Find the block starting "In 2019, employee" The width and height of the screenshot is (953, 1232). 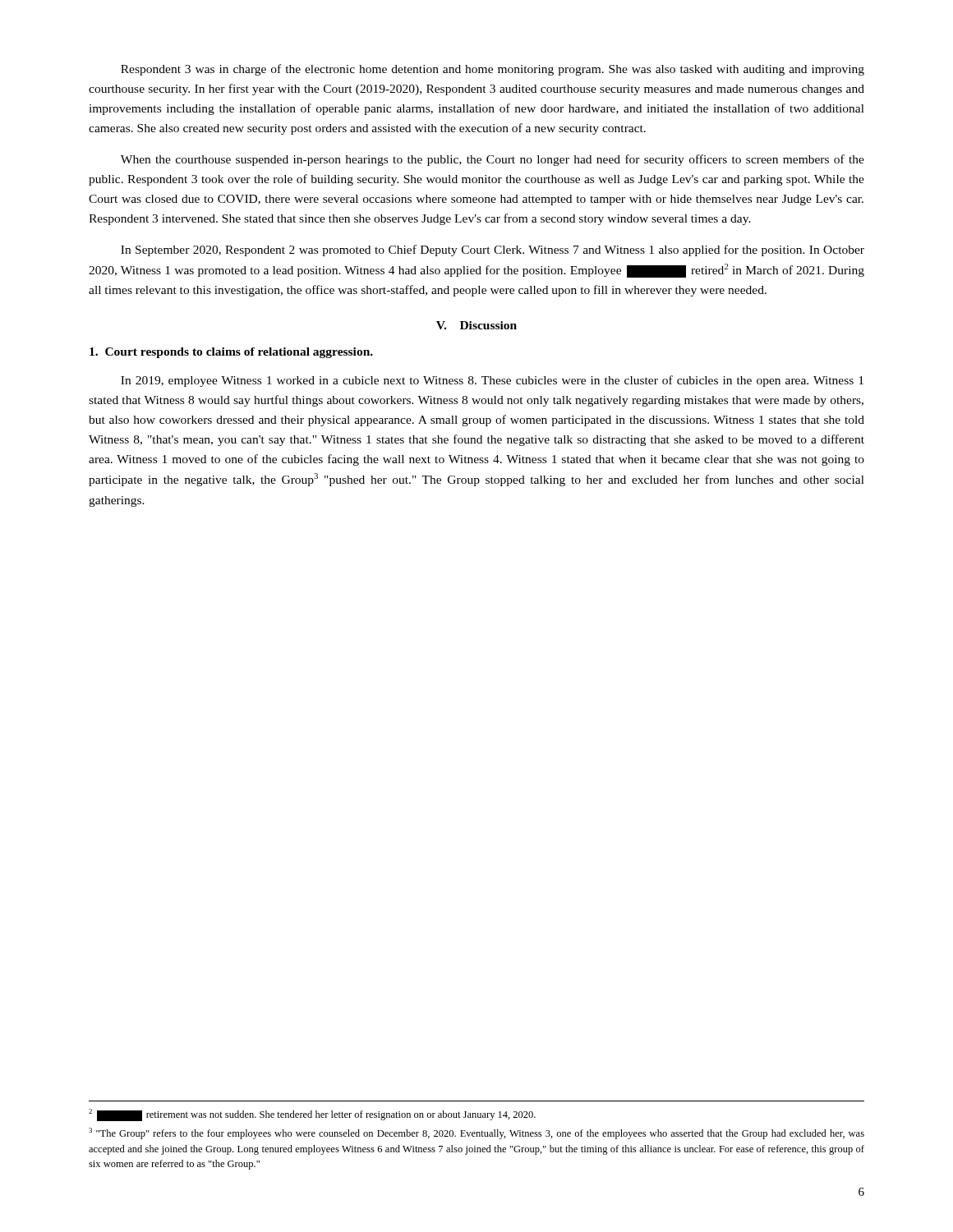point(476,440)
